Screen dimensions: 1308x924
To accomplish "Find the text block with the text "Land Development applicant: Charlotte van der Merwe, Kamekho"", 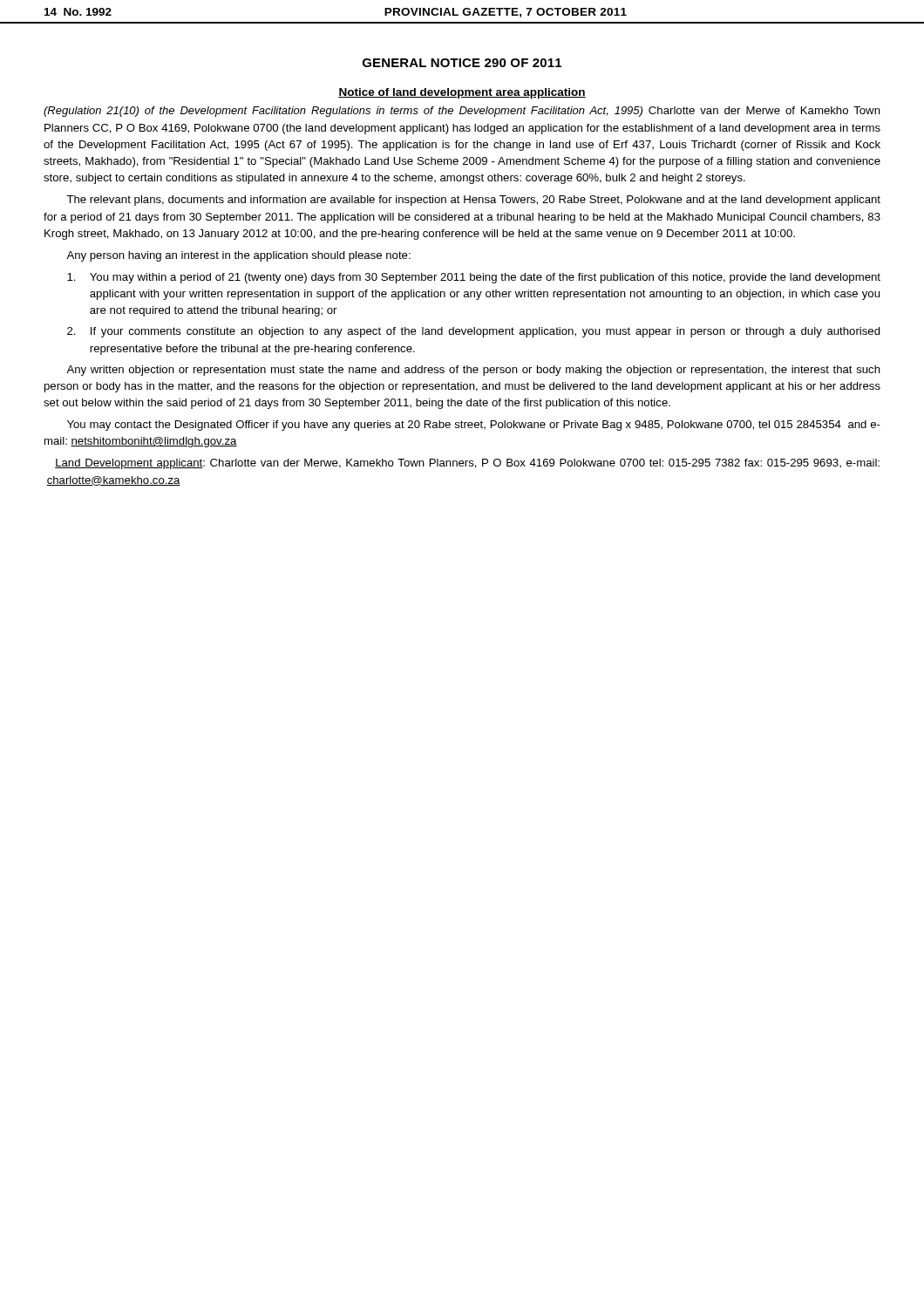I will (462, 471).
